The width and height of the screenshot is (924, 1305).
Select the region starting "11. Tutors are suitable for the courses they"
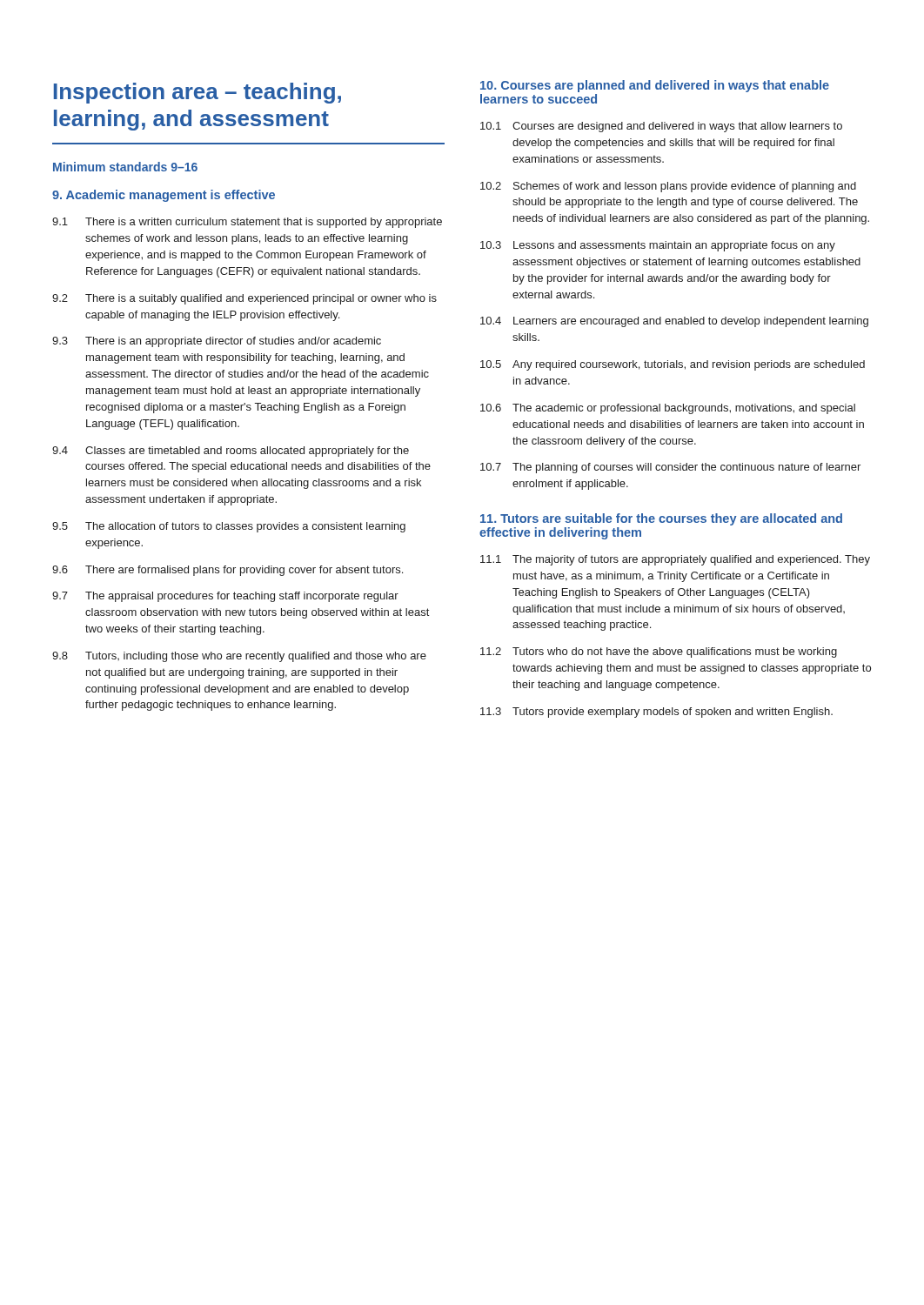661,526
